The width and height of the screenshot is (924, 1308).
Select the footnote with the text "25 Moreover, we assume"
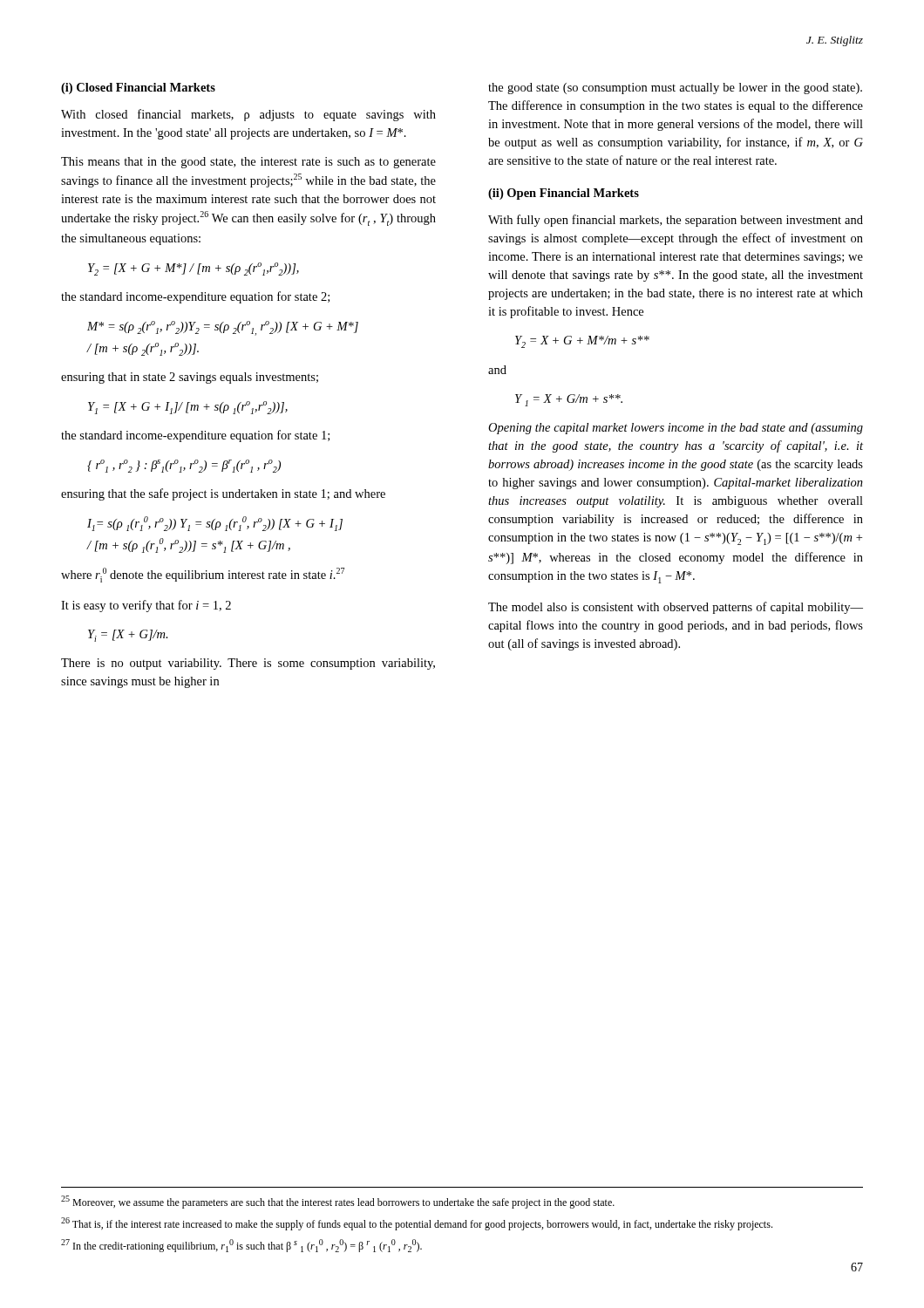[x=338, y=1201]
